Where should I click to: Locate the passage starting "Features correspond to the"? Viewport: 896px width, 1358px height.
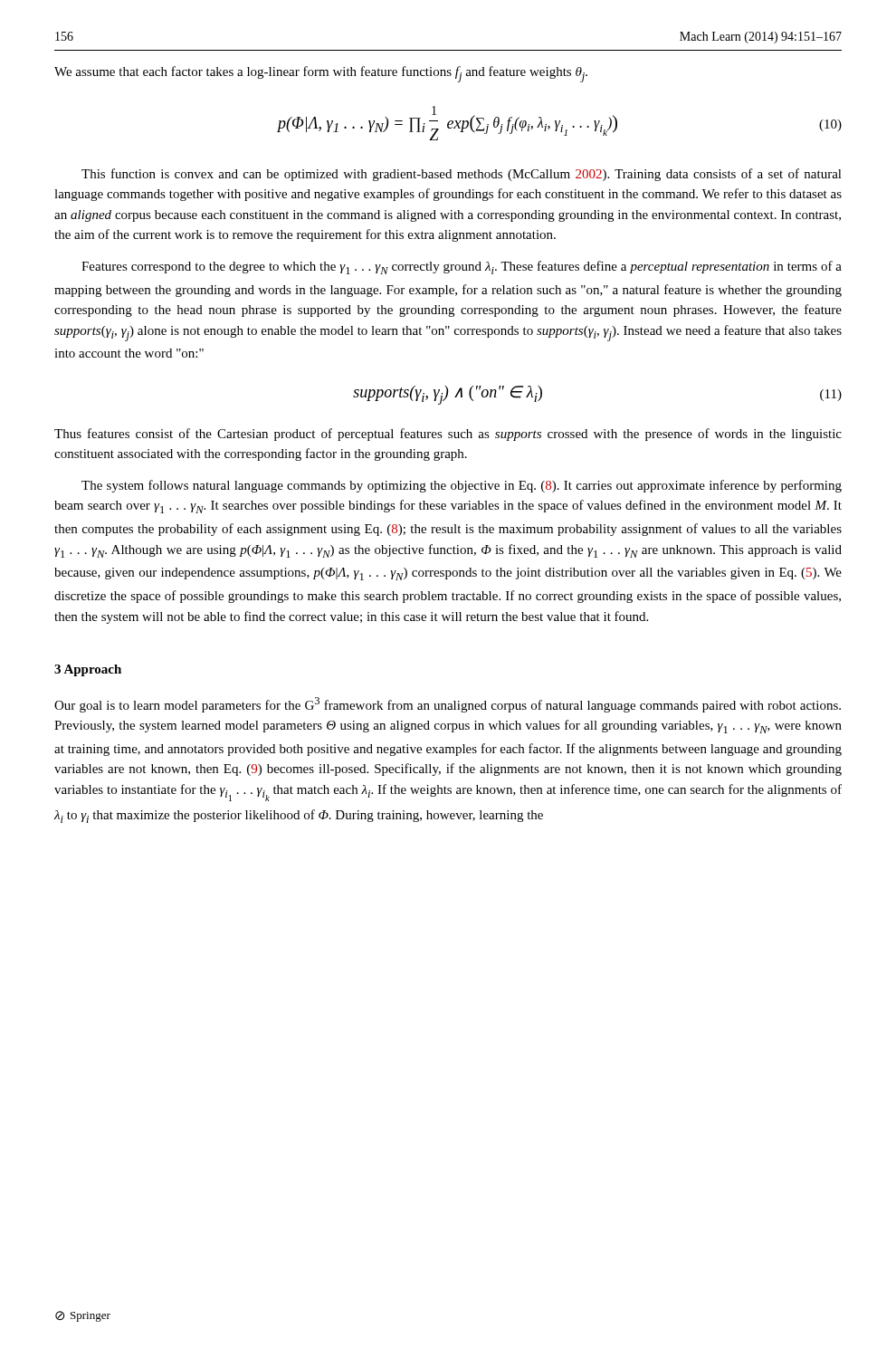448,310
